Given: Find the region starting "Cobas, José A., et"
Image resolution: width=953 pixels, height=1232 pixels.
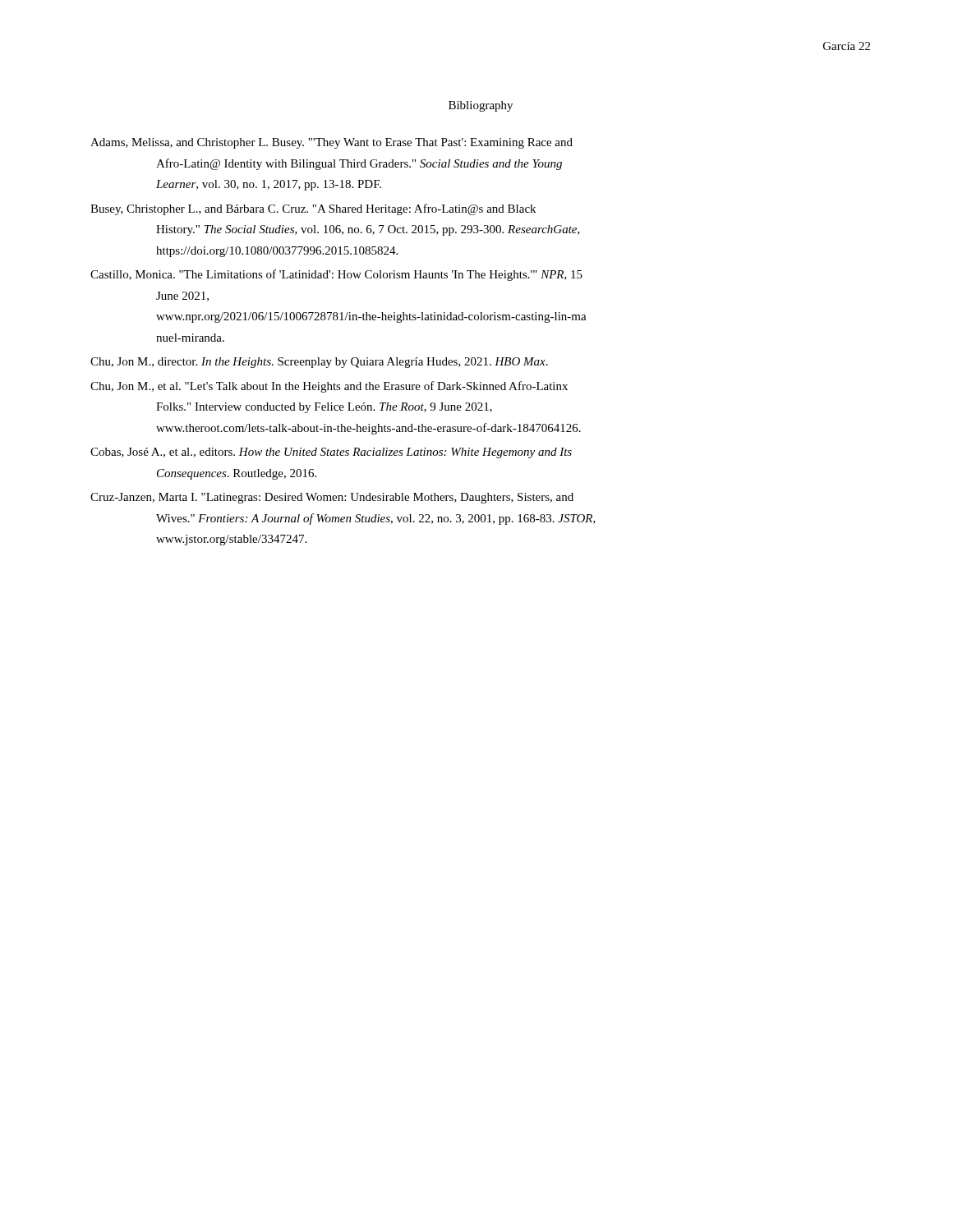Looking at the screenshot, I should pyautogui.click(x=481, y=463).
